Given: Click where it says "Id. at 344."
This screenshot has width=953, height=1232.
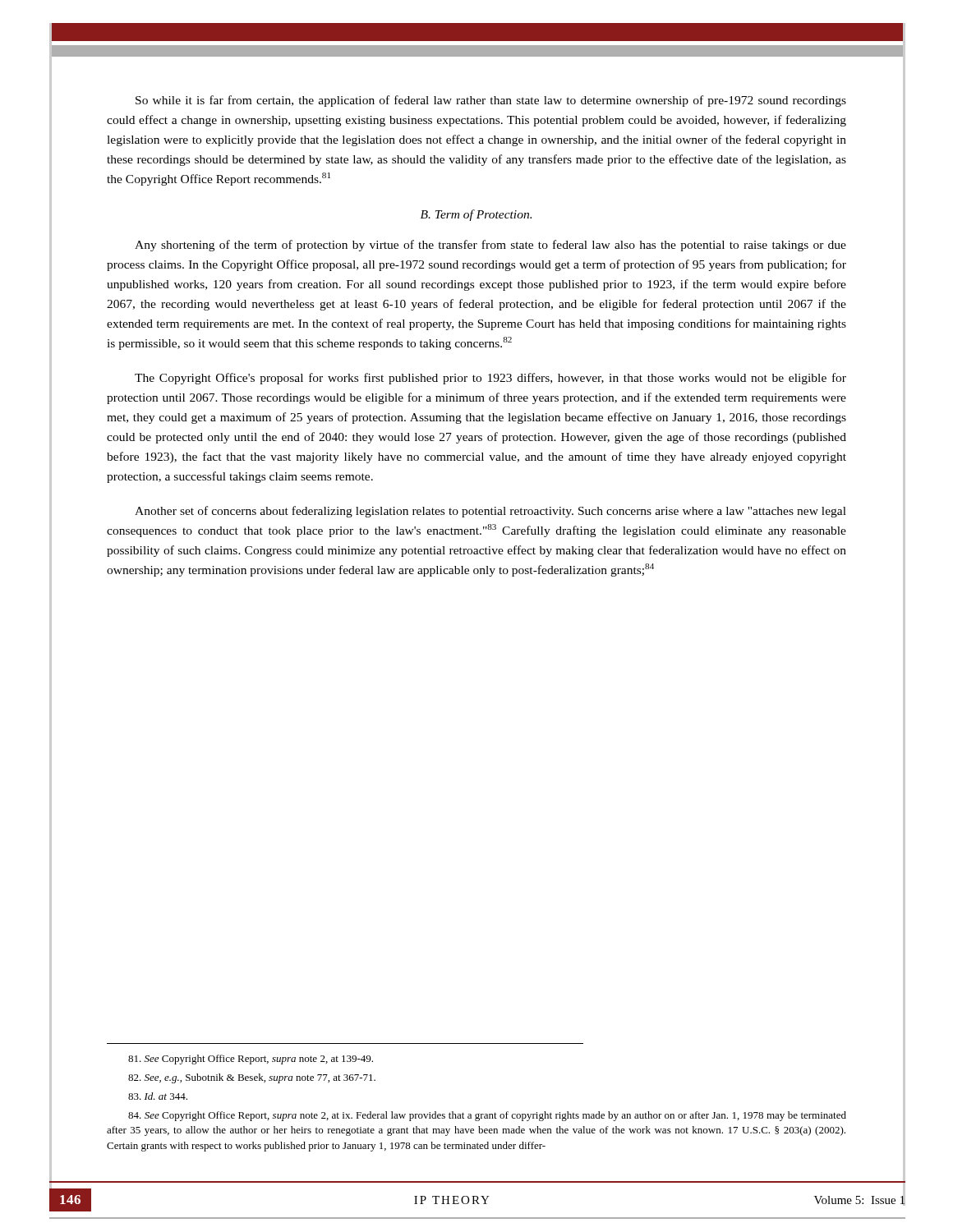Looking at the screenshot, I should [x=158, y=1096].
